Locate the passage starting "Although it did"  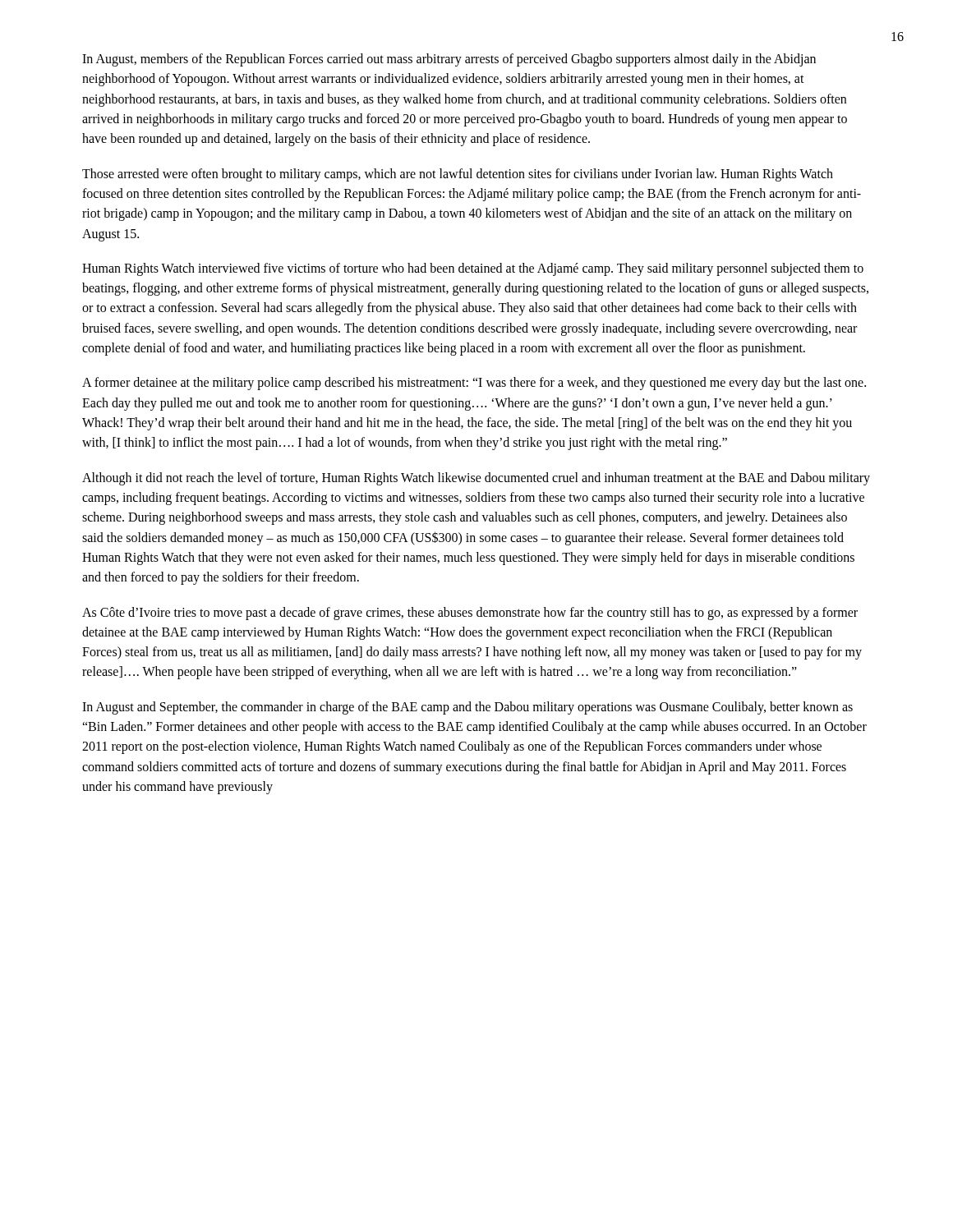pyautogui.click(x=476, y=527)
